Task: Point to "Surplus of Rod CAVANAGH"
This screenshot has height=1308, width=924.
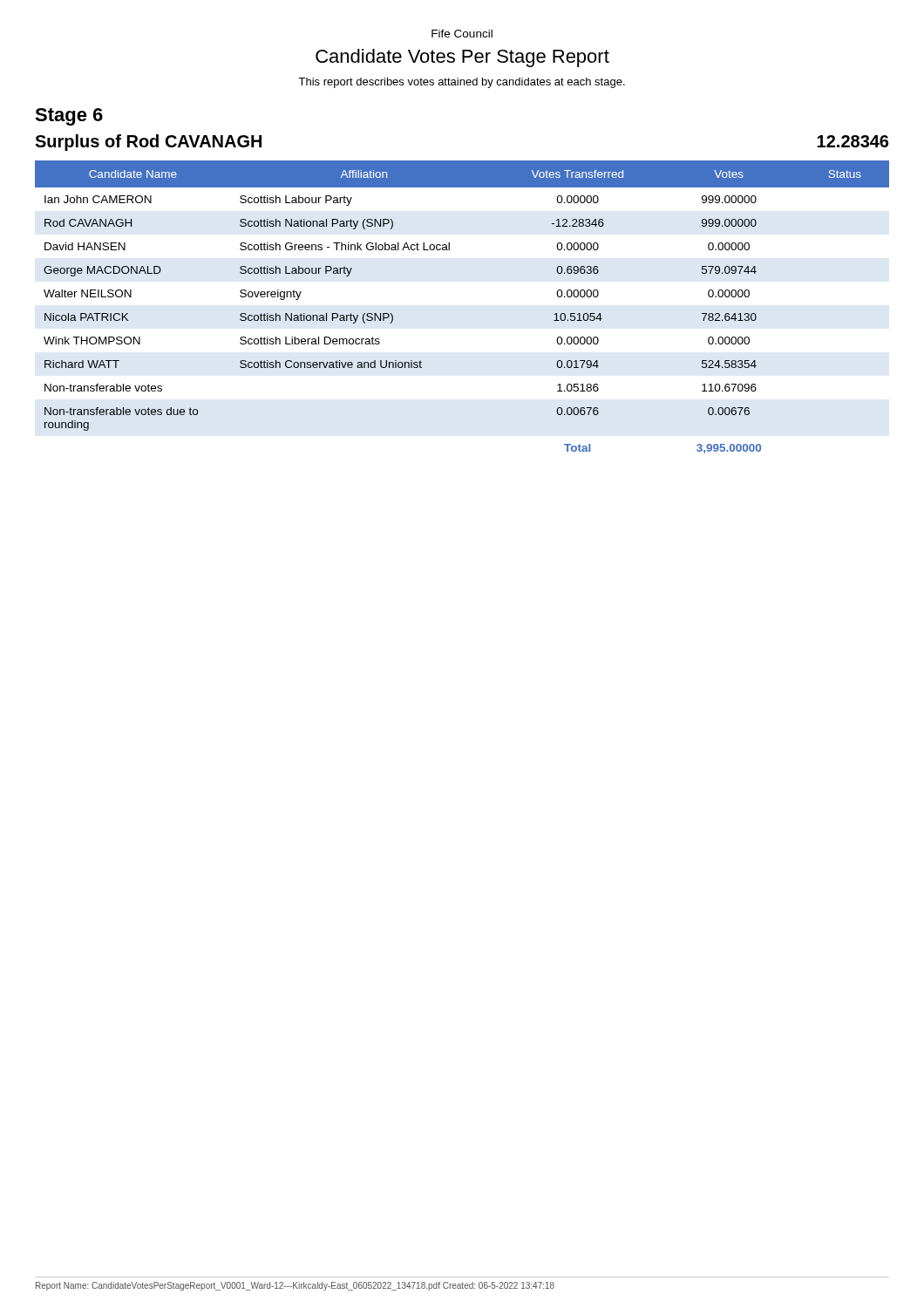Action: coord(149,141)
